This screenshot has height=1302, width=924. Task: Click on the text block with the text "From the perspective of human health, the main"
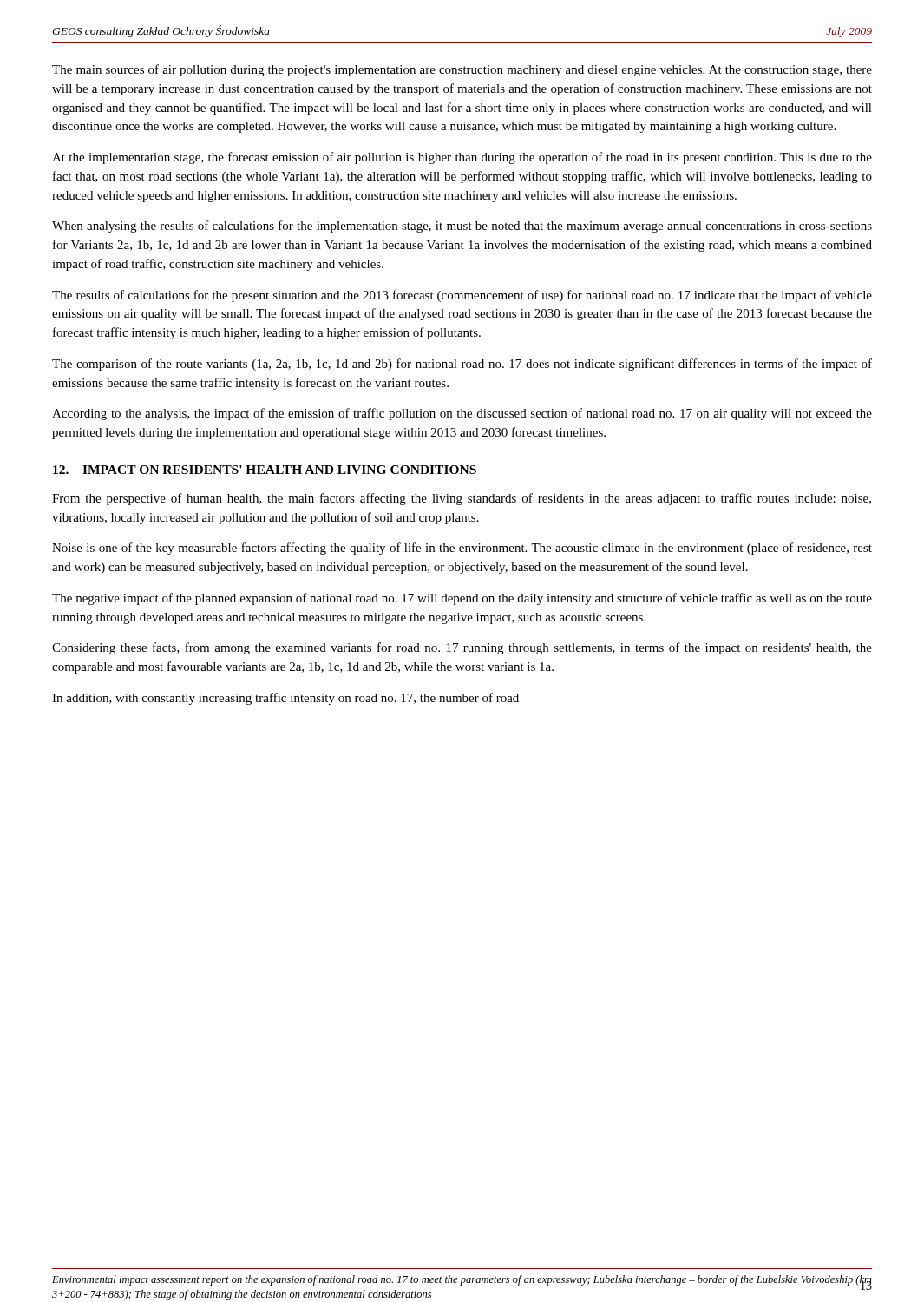pos(462,507)
